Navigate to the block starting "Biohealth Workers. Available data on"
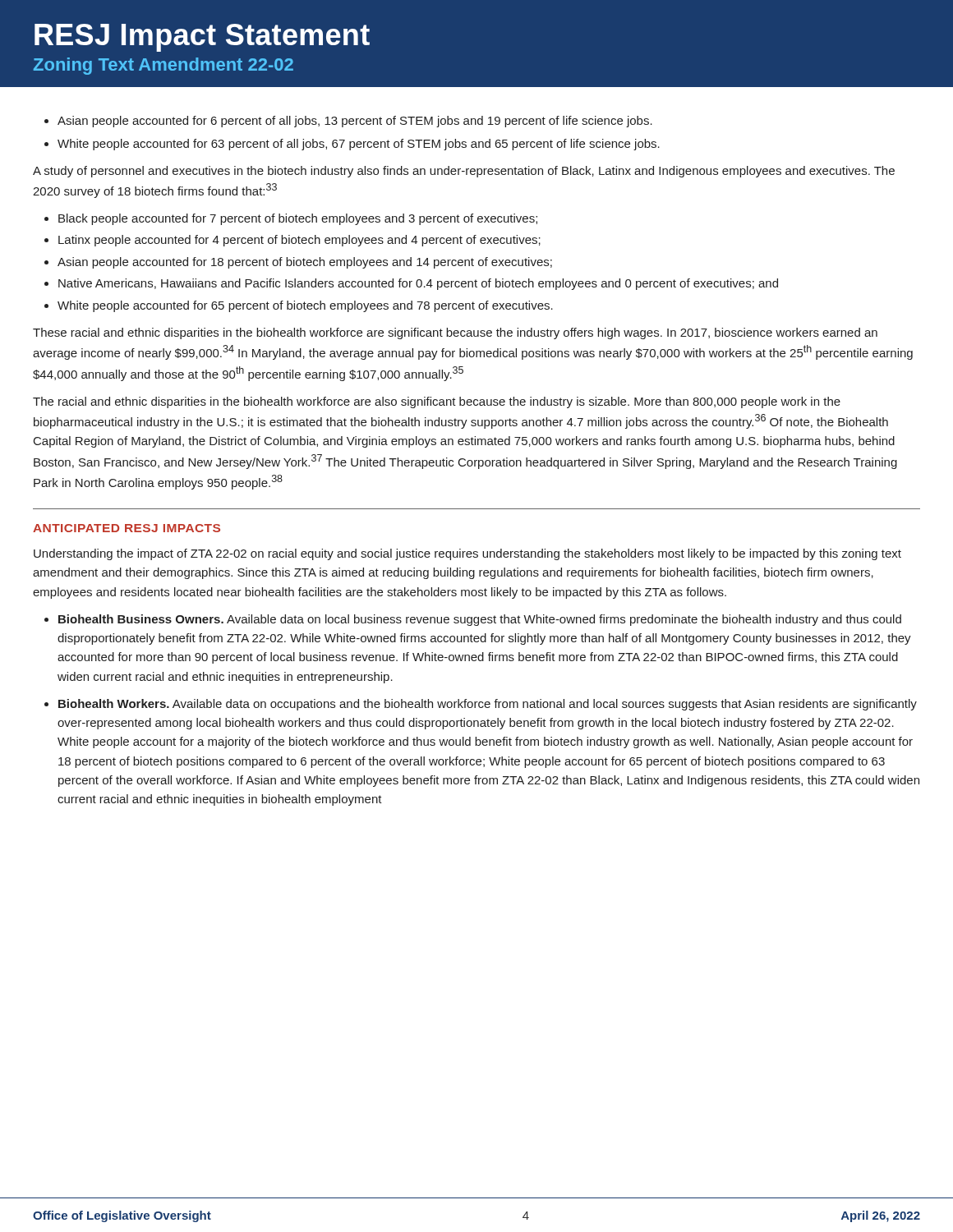 coord(476,751)
